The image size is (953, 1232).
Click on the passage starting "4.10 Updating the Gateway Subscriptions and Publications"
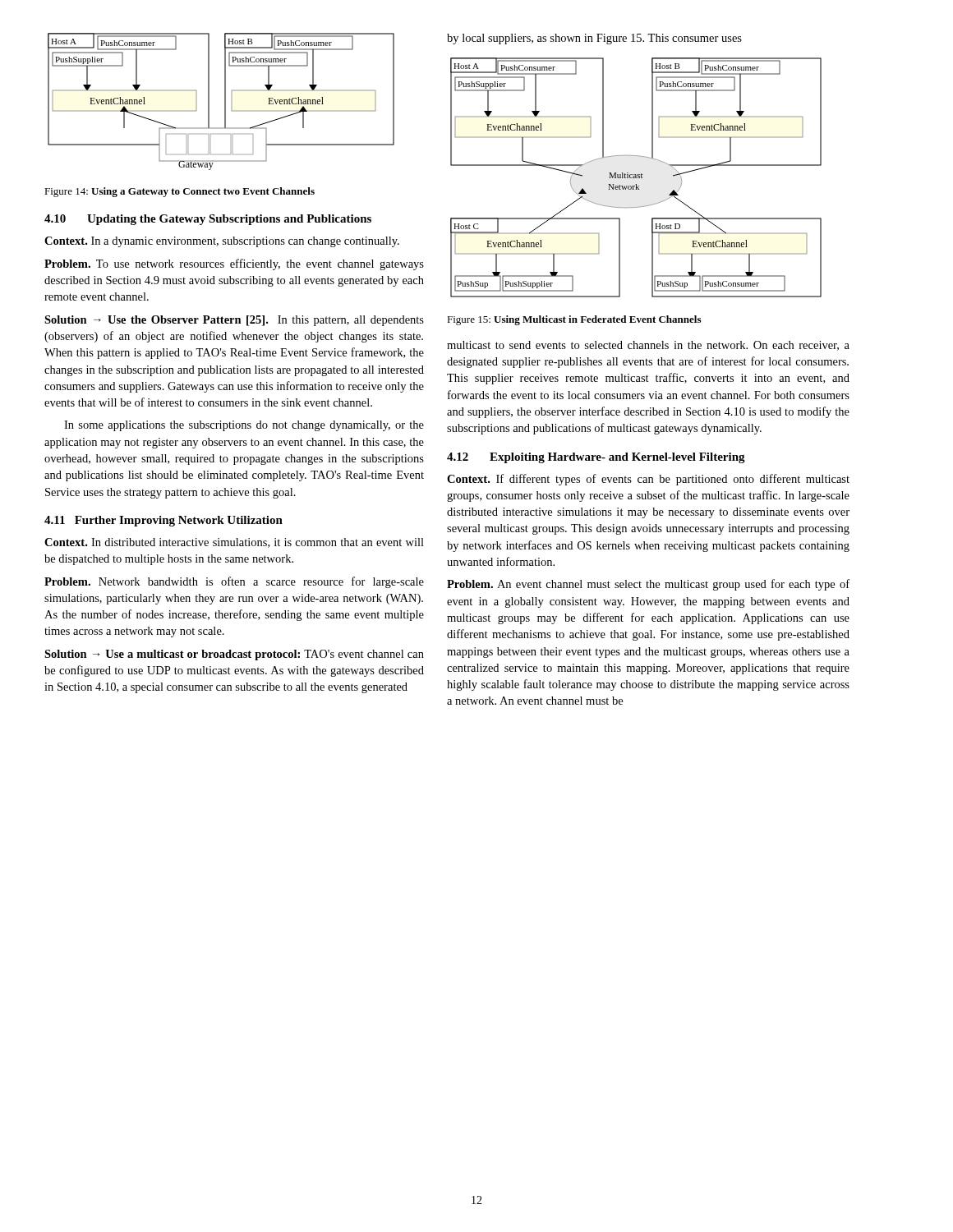(234, 219)
